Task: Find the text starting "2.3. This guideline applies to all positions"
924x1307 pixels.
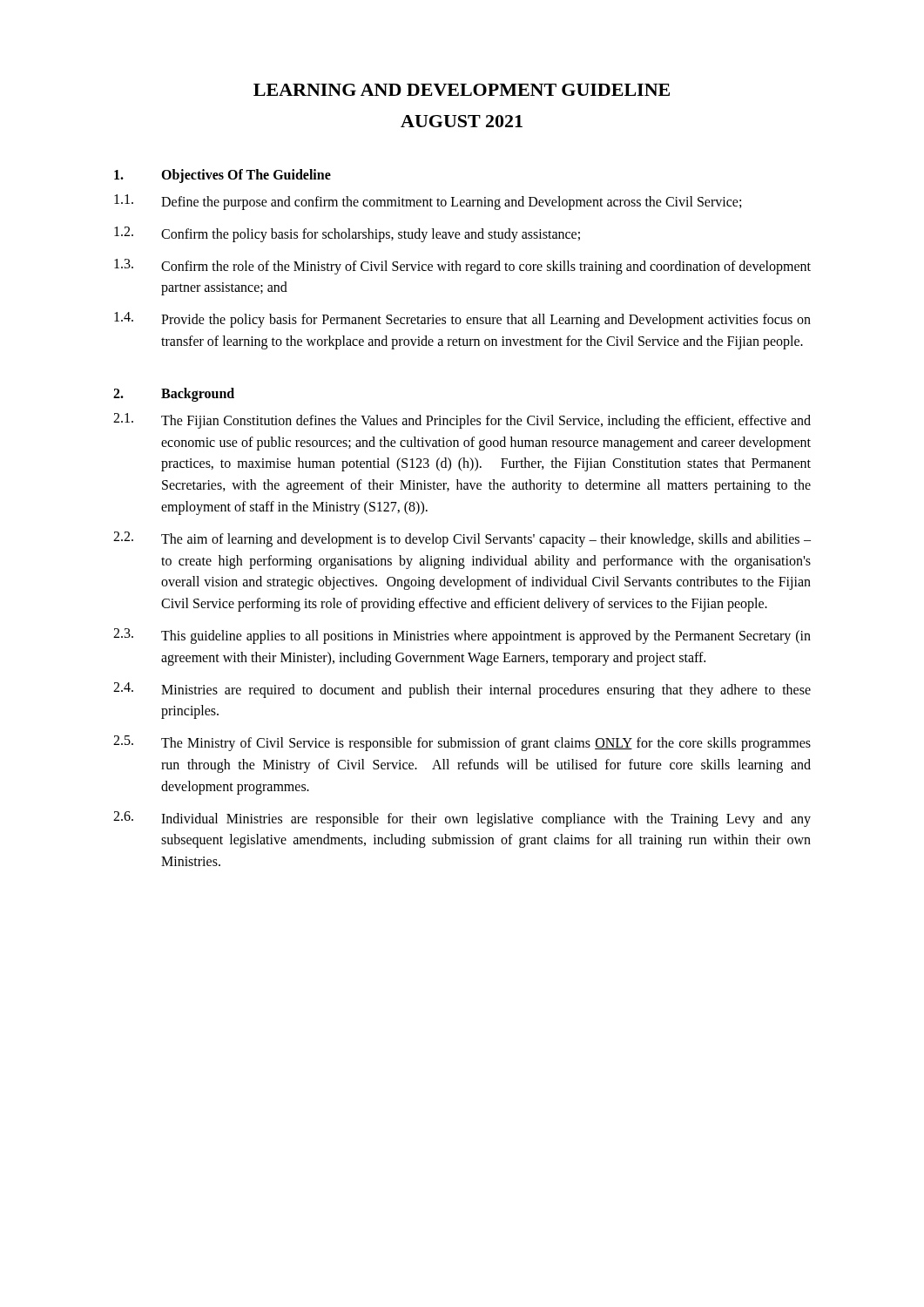Action: tap(462, 647)
